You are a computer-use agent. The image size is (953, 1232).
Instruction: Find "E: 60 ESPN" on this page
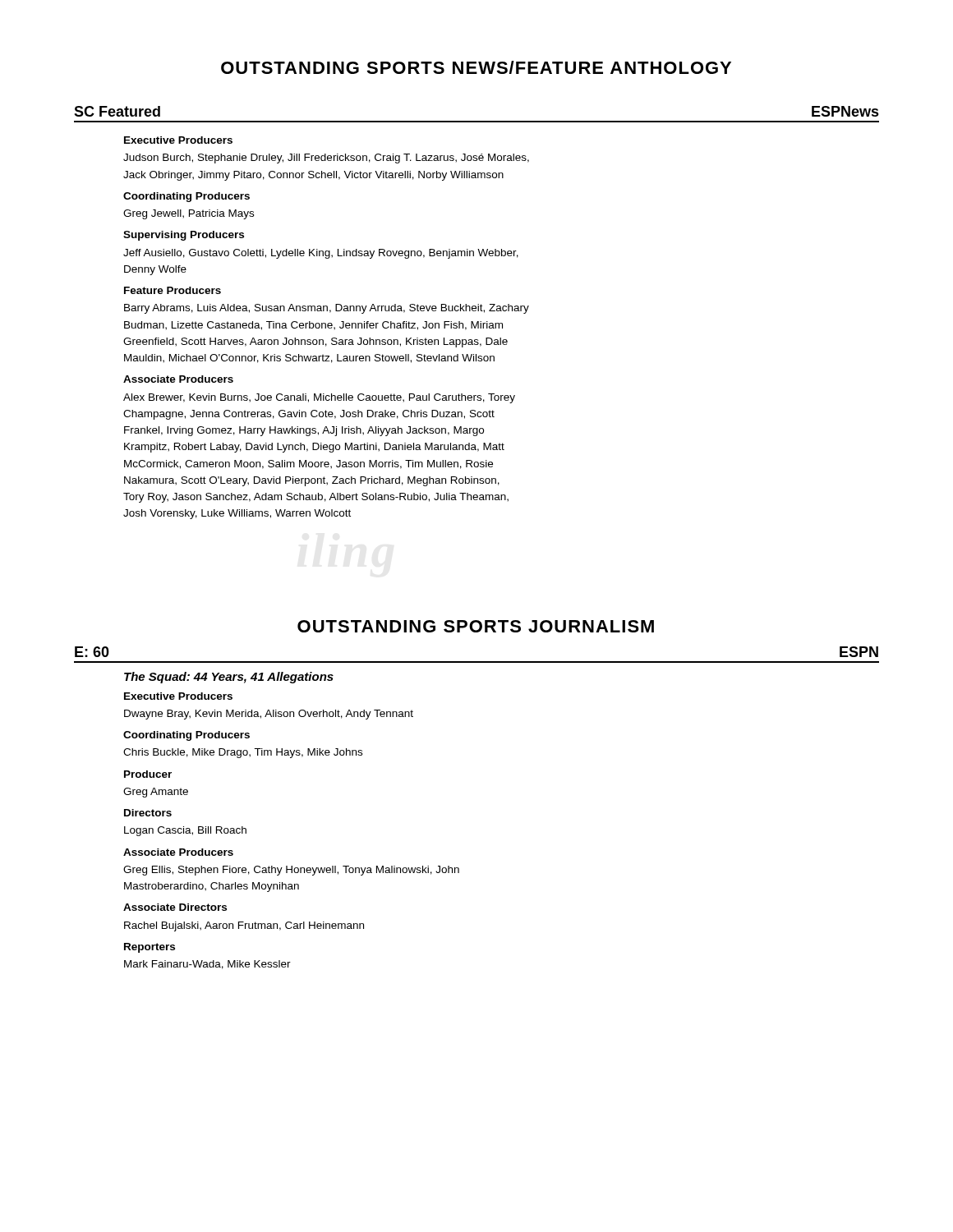[476, 652]
